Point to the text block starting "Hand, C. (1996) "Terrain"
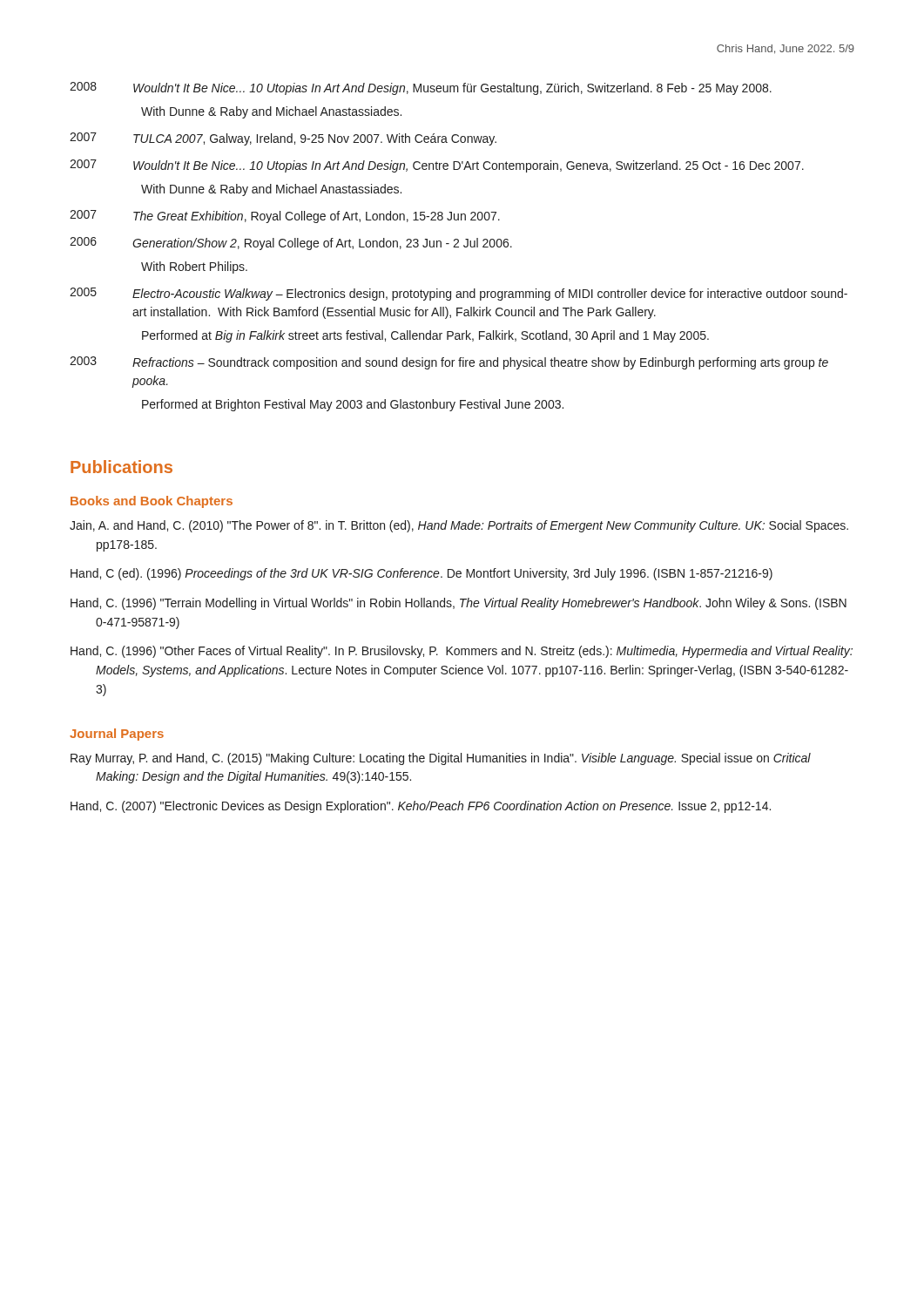 tap(458, 612)
